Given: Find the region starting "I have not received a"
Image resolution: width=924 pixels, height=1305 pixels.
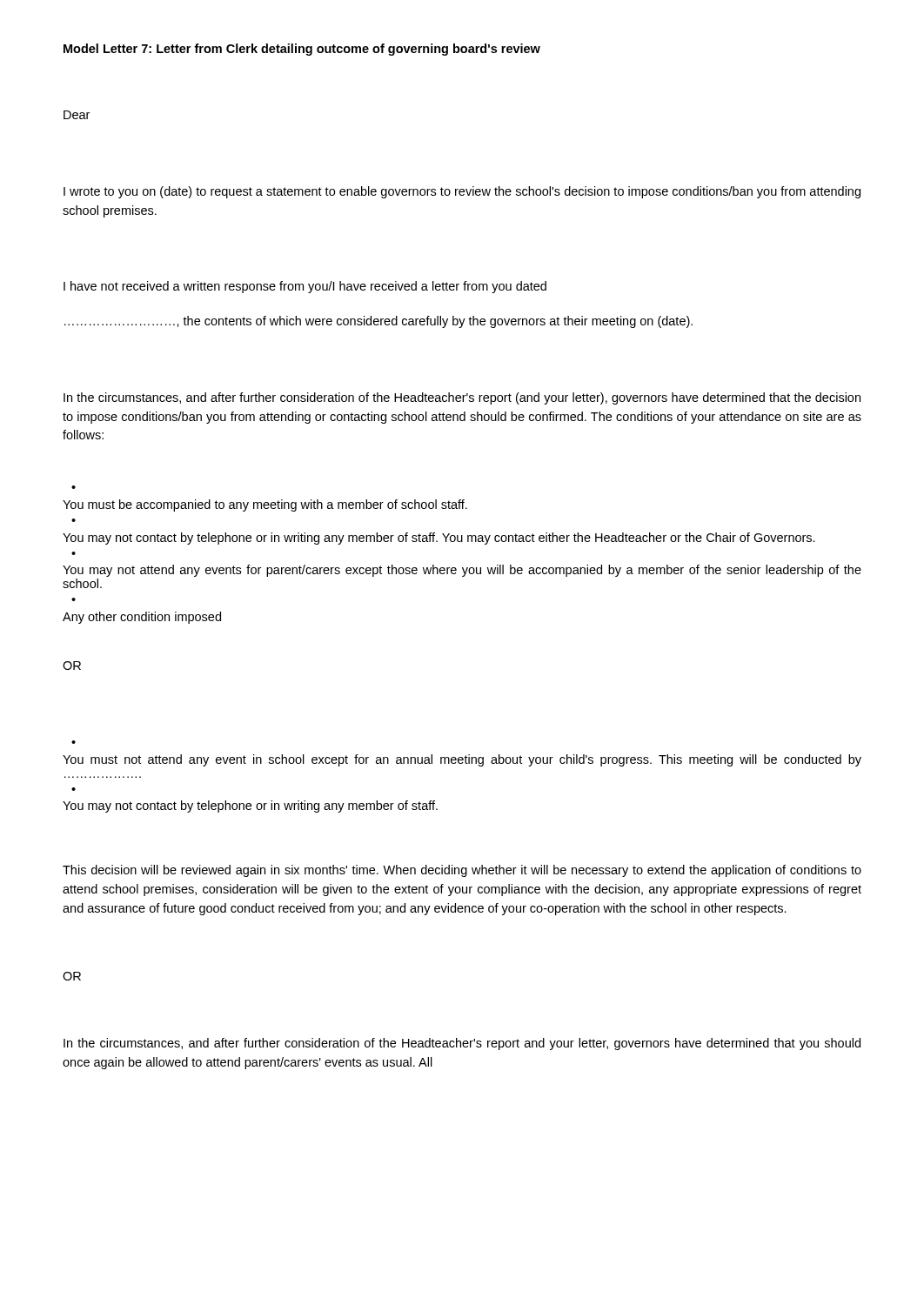Looking at the screenshot, I should (x=462, y=287).
